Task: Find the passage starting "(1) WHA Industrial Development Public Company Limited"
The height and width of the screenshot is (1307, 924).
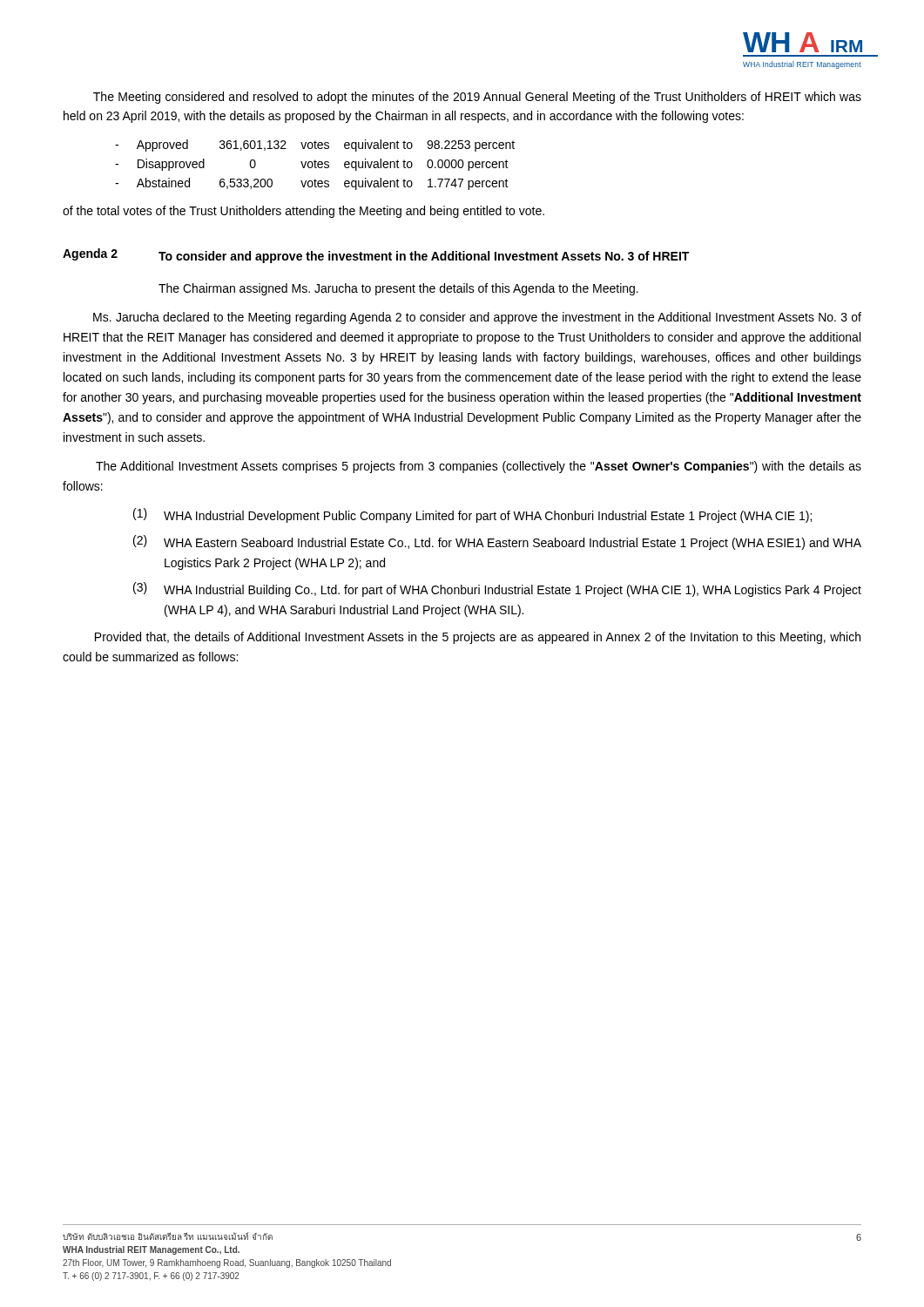Action: (497, 516)
